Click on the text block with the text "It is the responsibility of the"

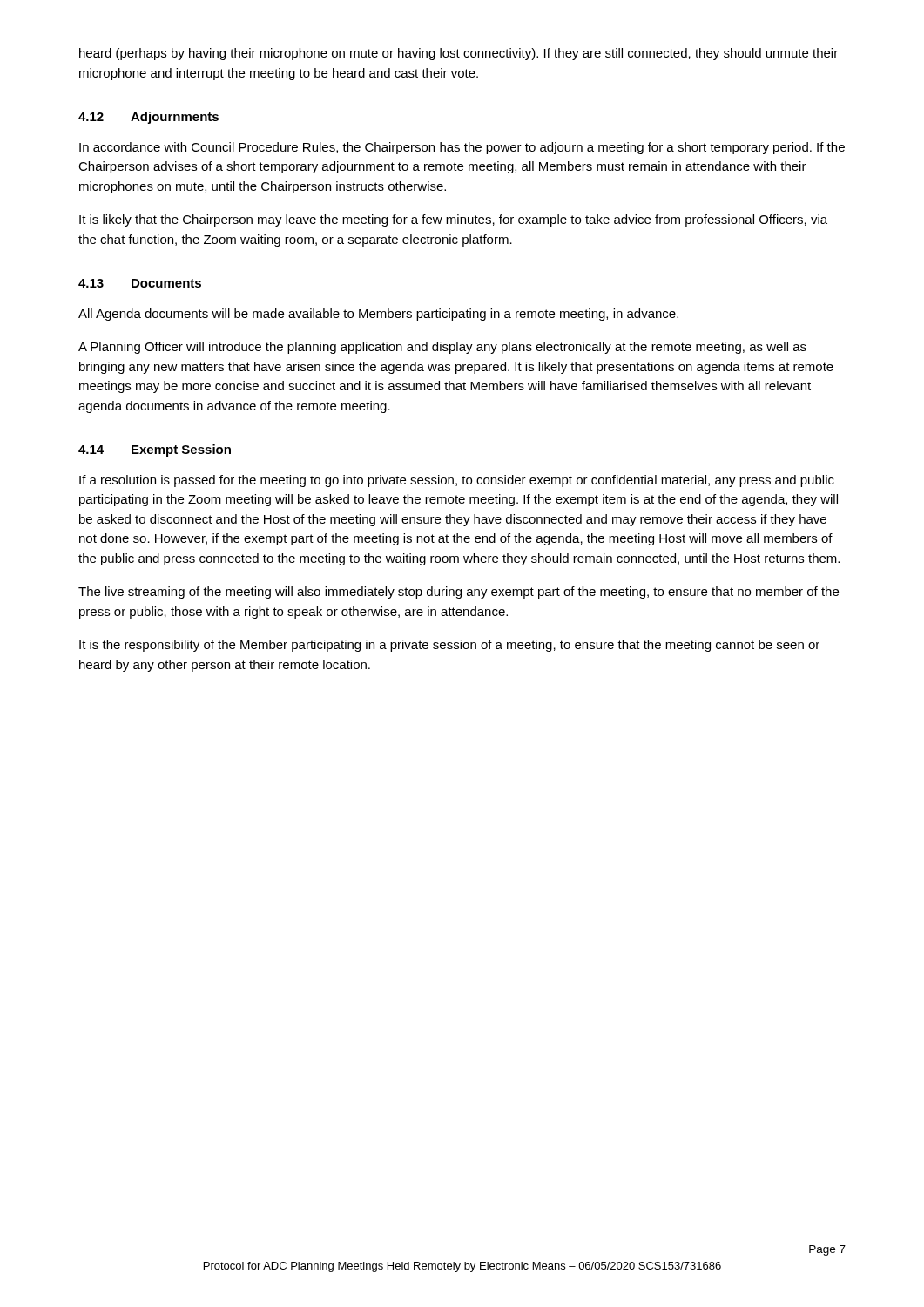coord(449,654)
